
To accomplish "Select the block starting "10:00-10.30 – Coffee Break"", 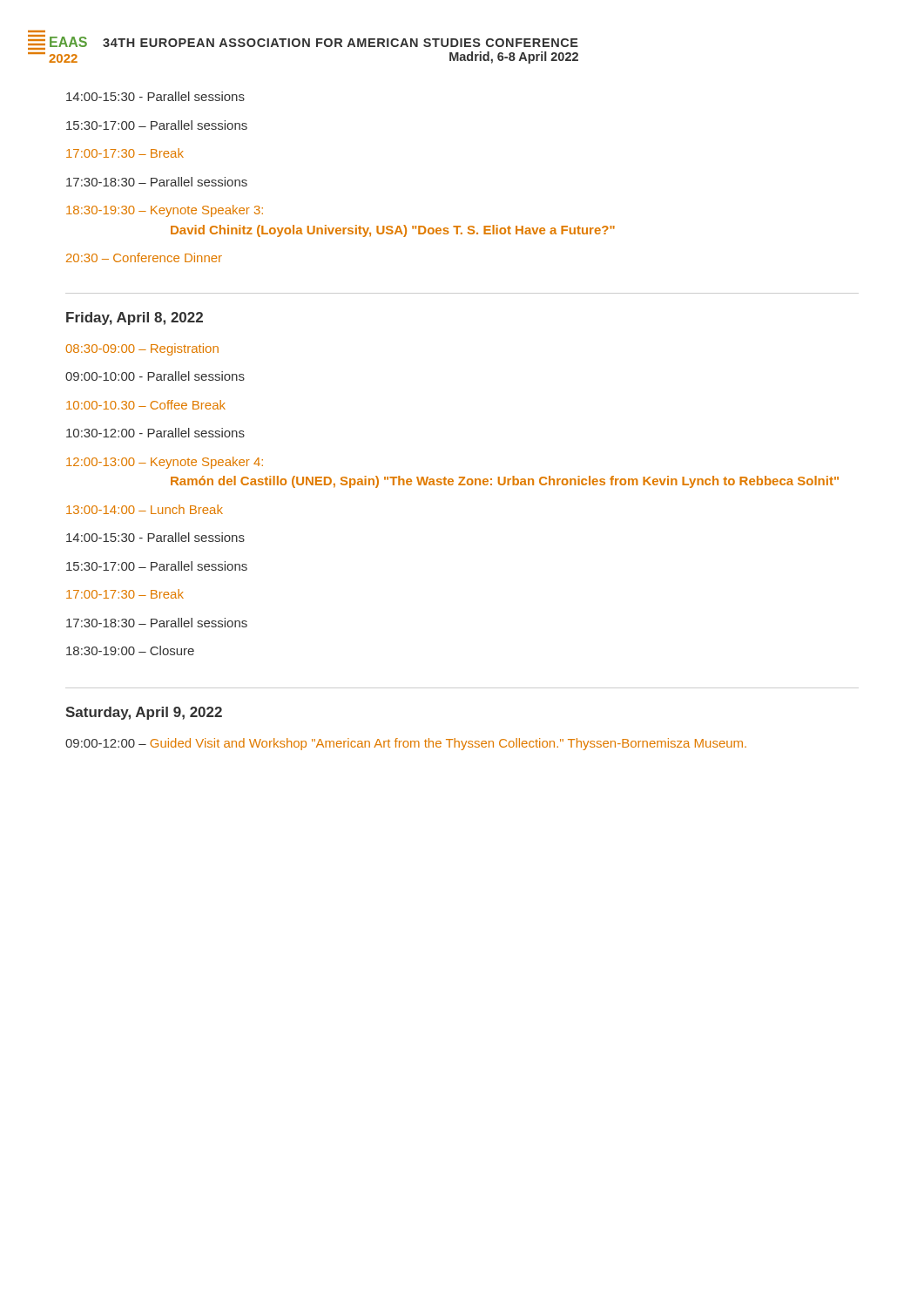I will click(x=145, y=404).
